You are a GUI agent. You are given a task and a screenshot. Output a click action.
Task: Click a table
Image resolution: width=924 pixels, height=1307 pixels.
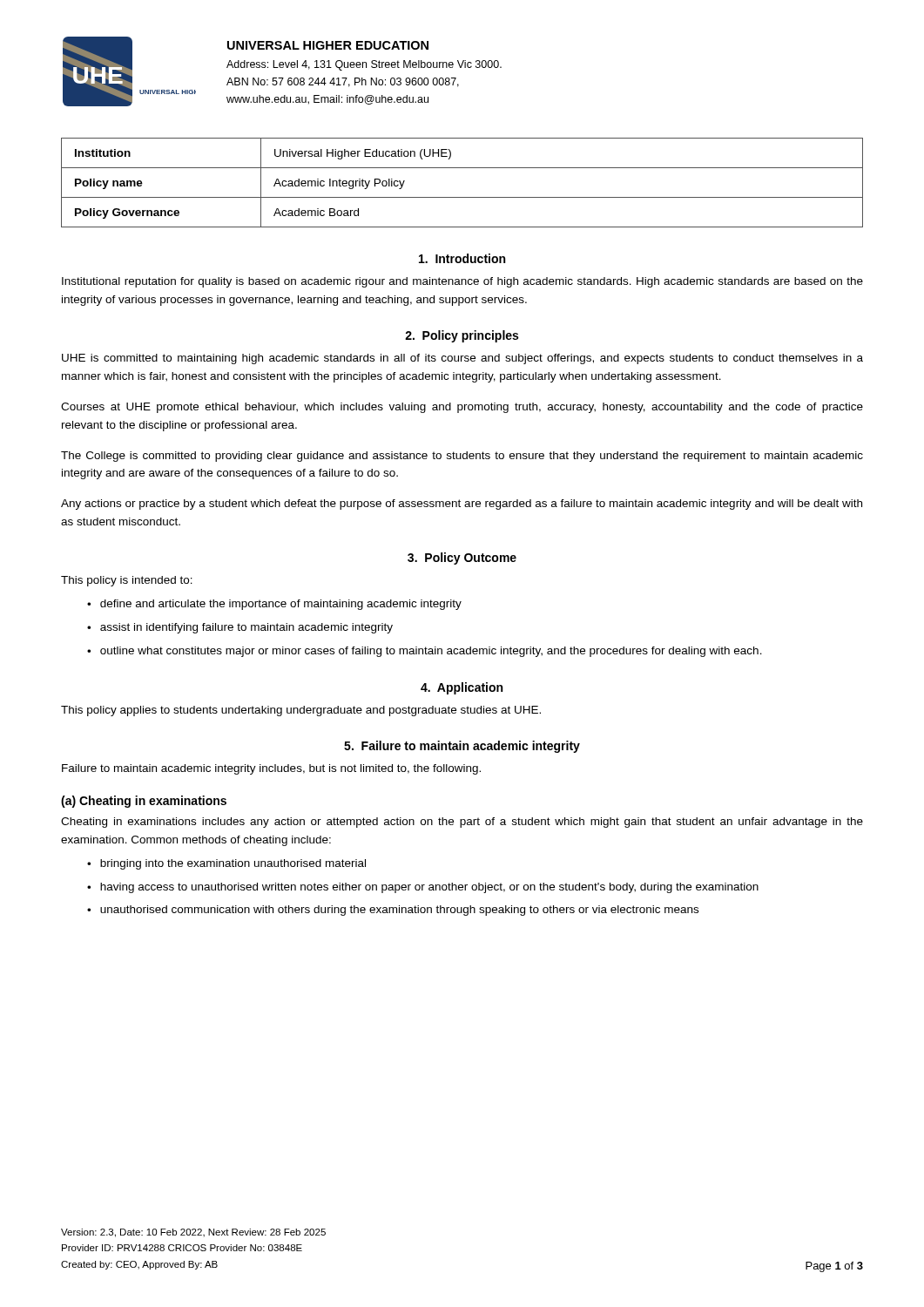point(462,183)
